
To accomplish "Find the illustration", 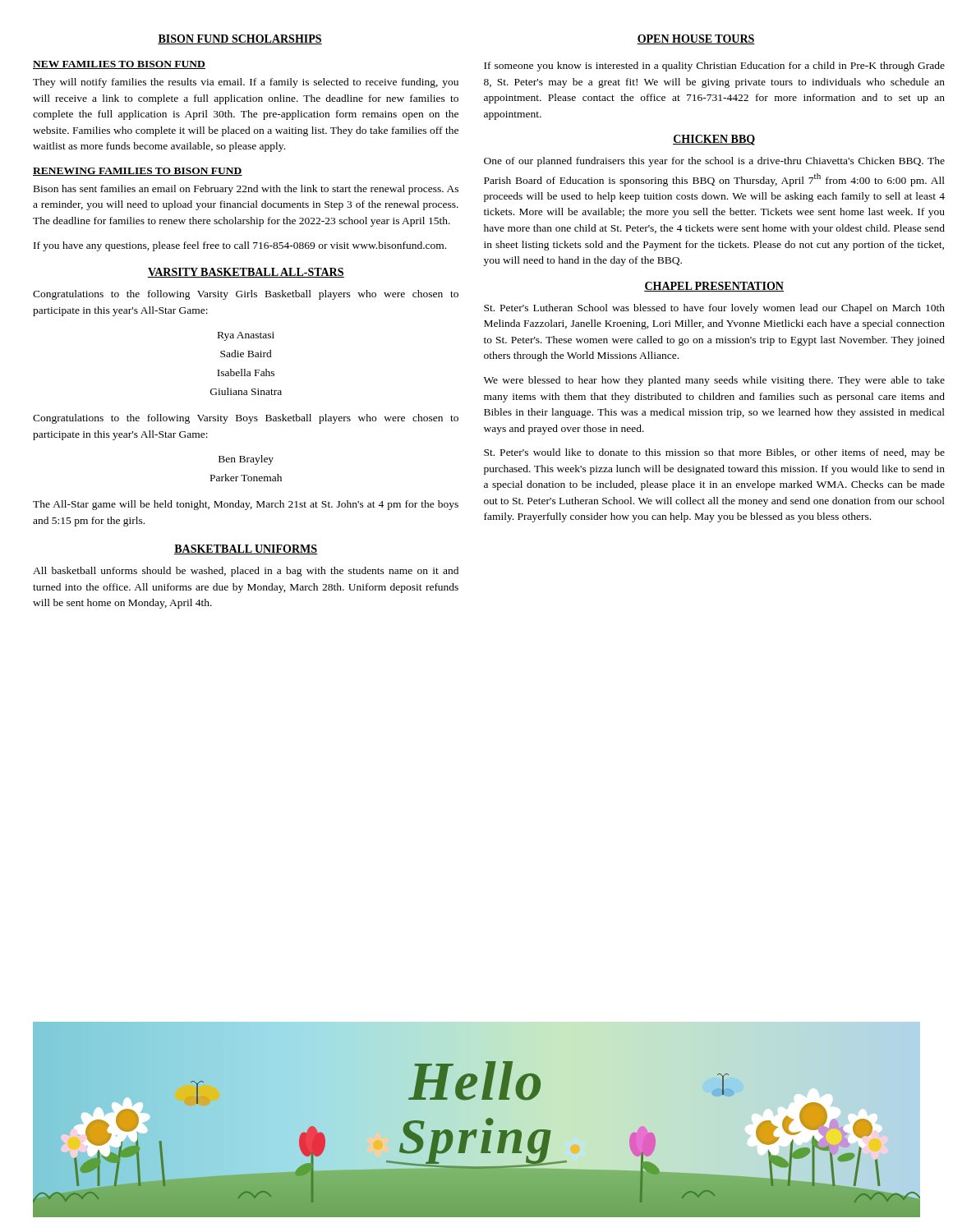I will click(476, 1119).
